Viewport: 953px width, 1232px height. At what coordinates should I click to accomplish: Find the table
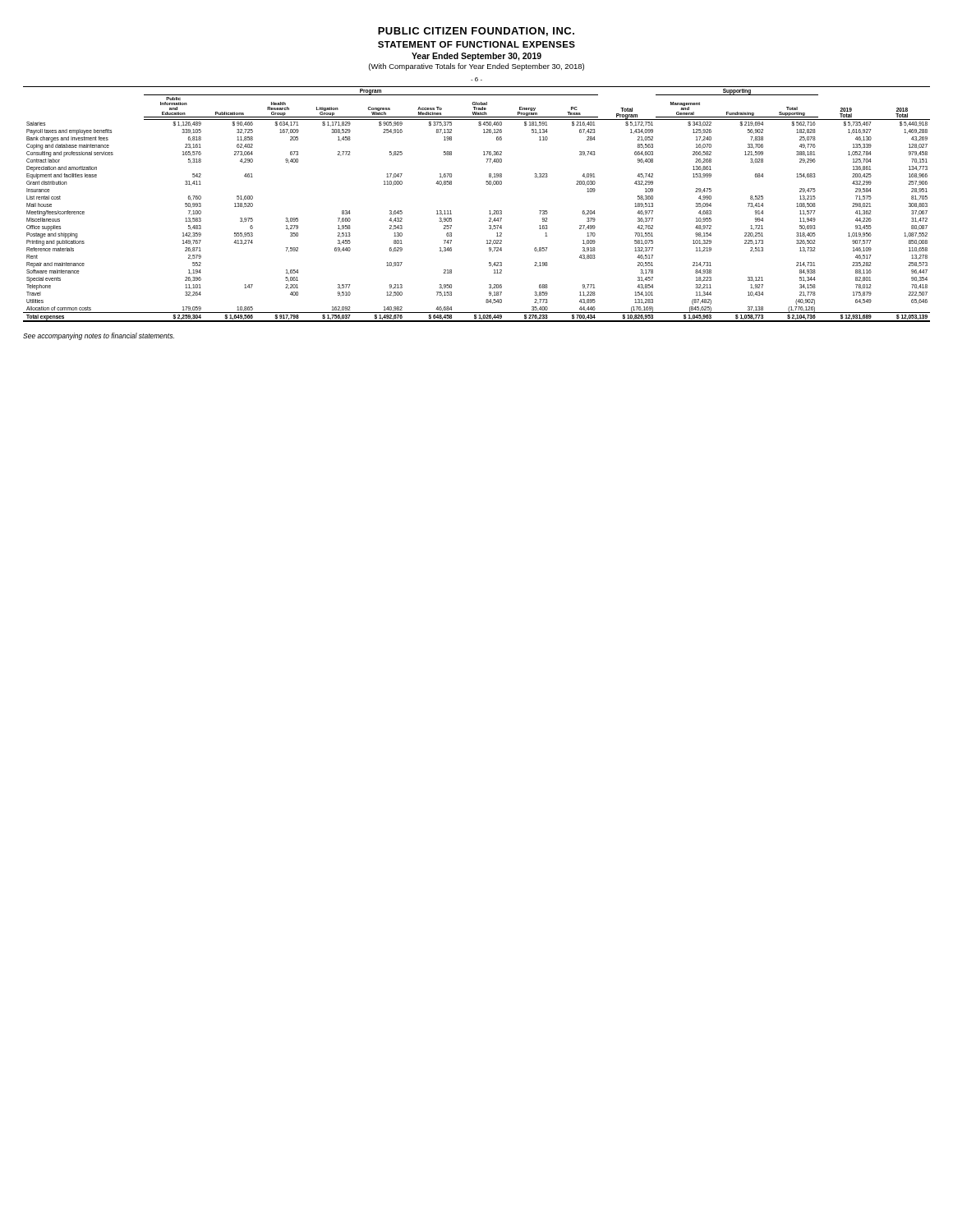coord(476,204)
